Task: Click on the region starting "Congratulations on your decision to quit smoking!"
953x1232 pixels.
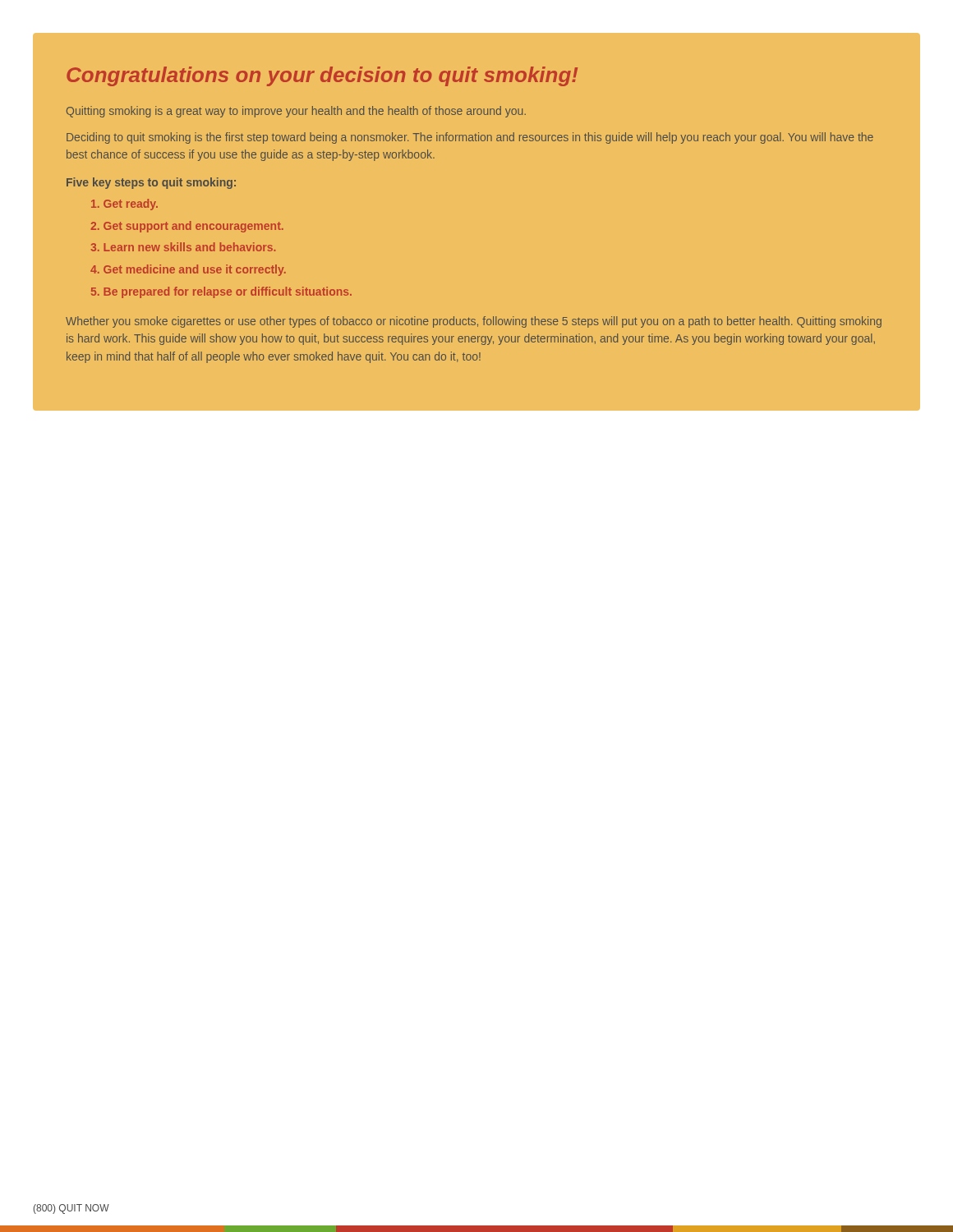Action: coord(476,75)
